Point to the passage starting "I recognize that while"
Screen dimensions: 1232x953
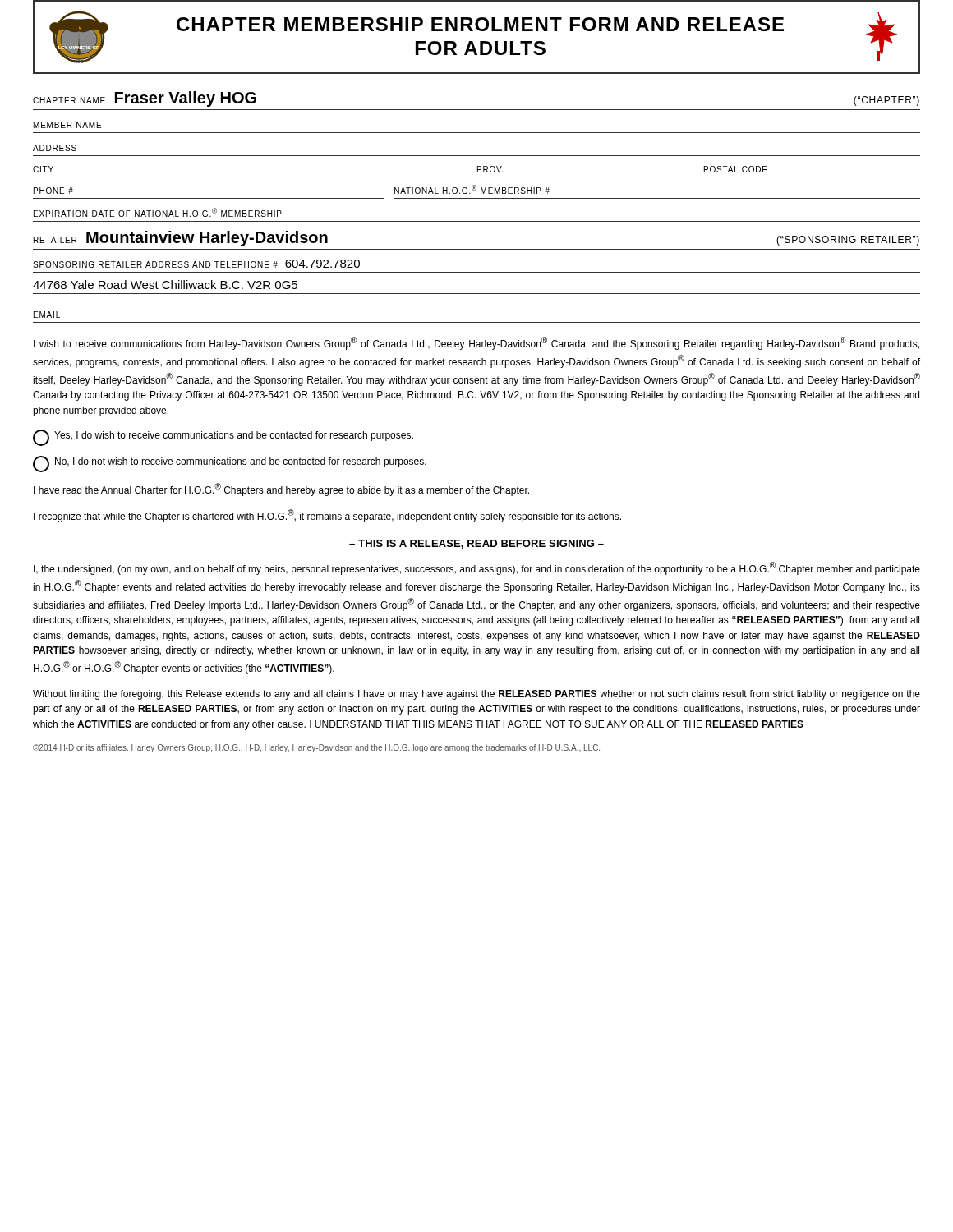click(x=327, y=515)
